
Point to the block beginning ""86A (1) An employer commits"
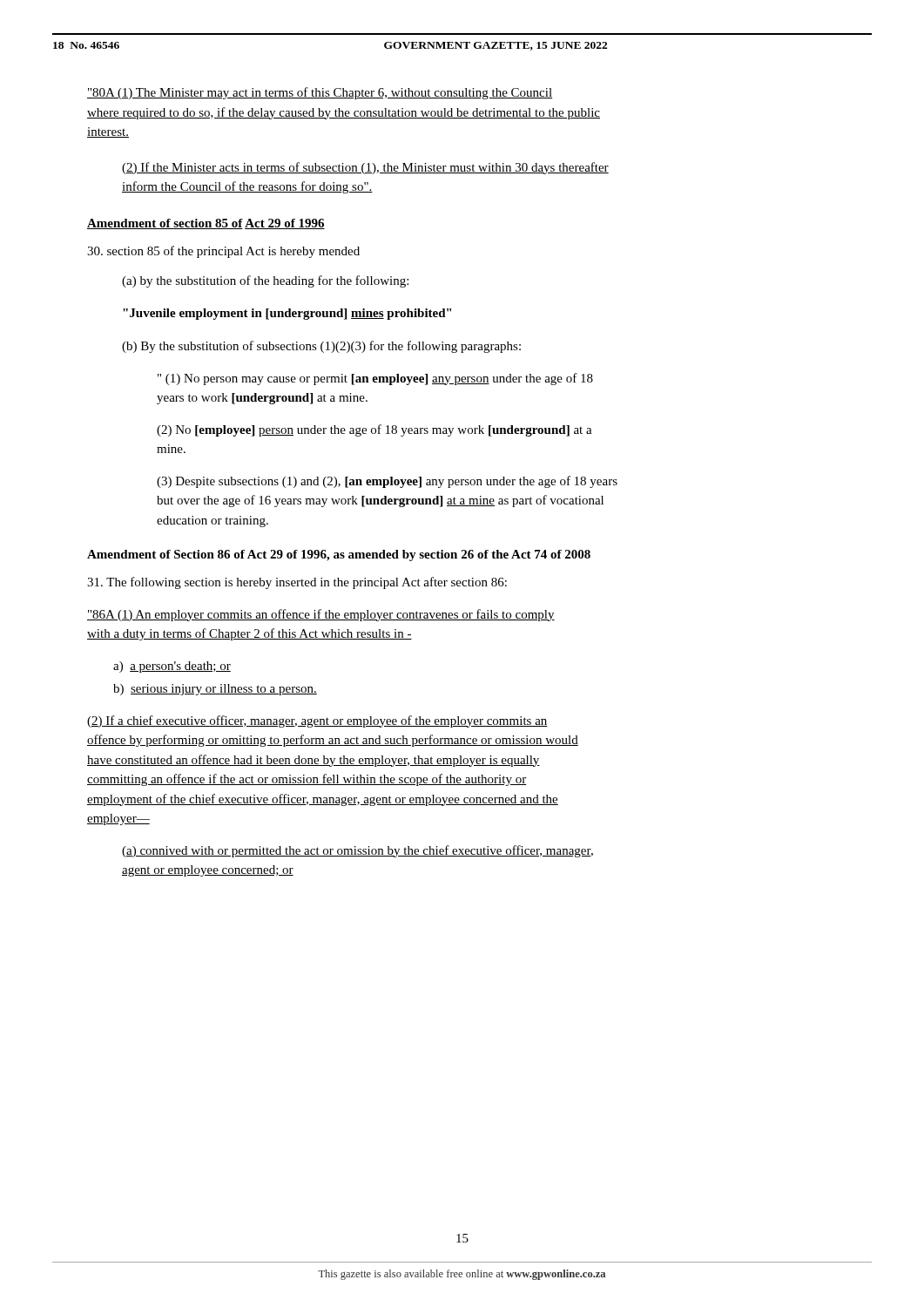[321, 624]
